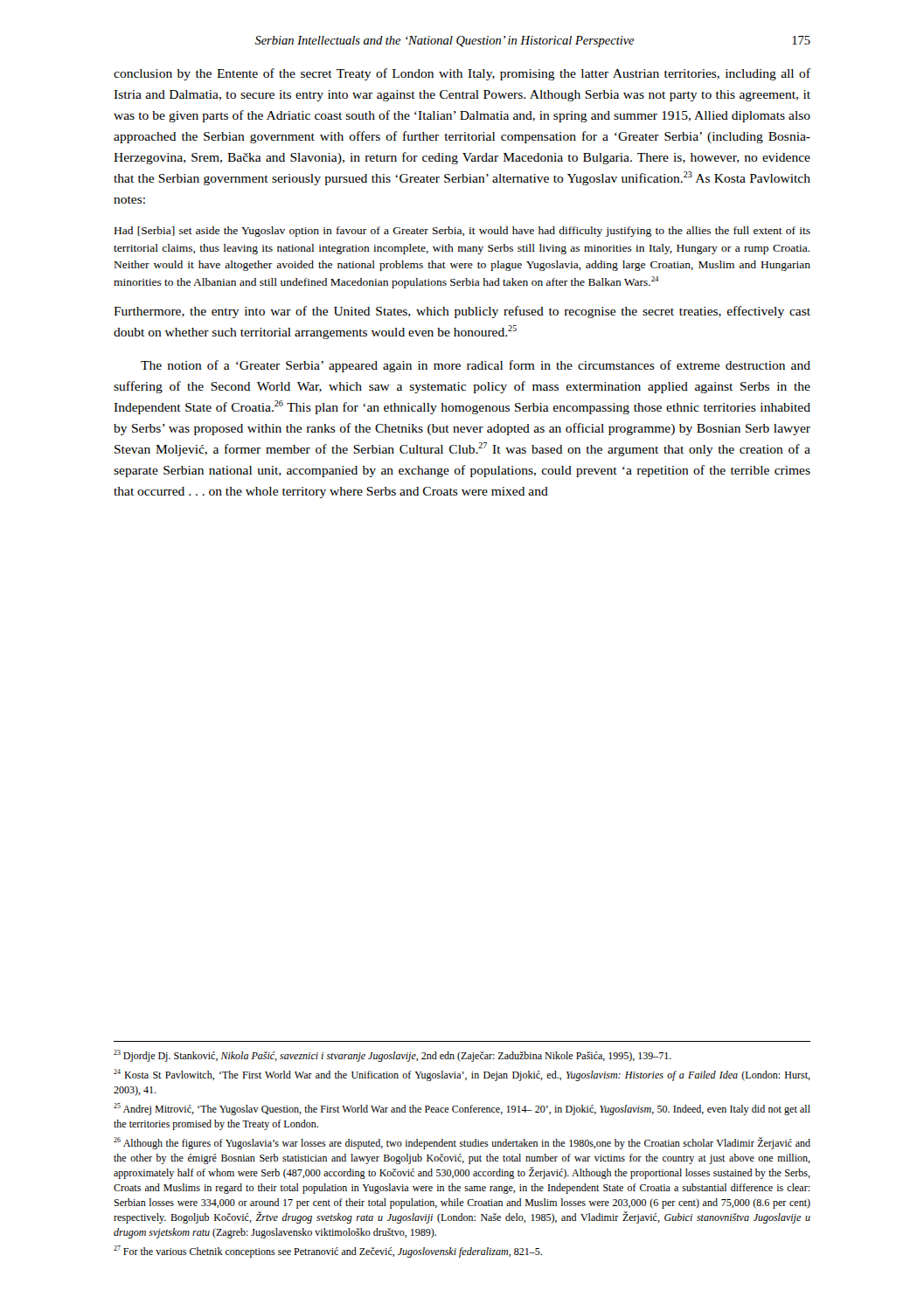The width and height of the screenshot is (924, 1311).
Task: Where is the passage that starts "25 Andrej Mitrović, ‘The Yugoslav Question, the"?
Action: click(x=462, y=1116)
